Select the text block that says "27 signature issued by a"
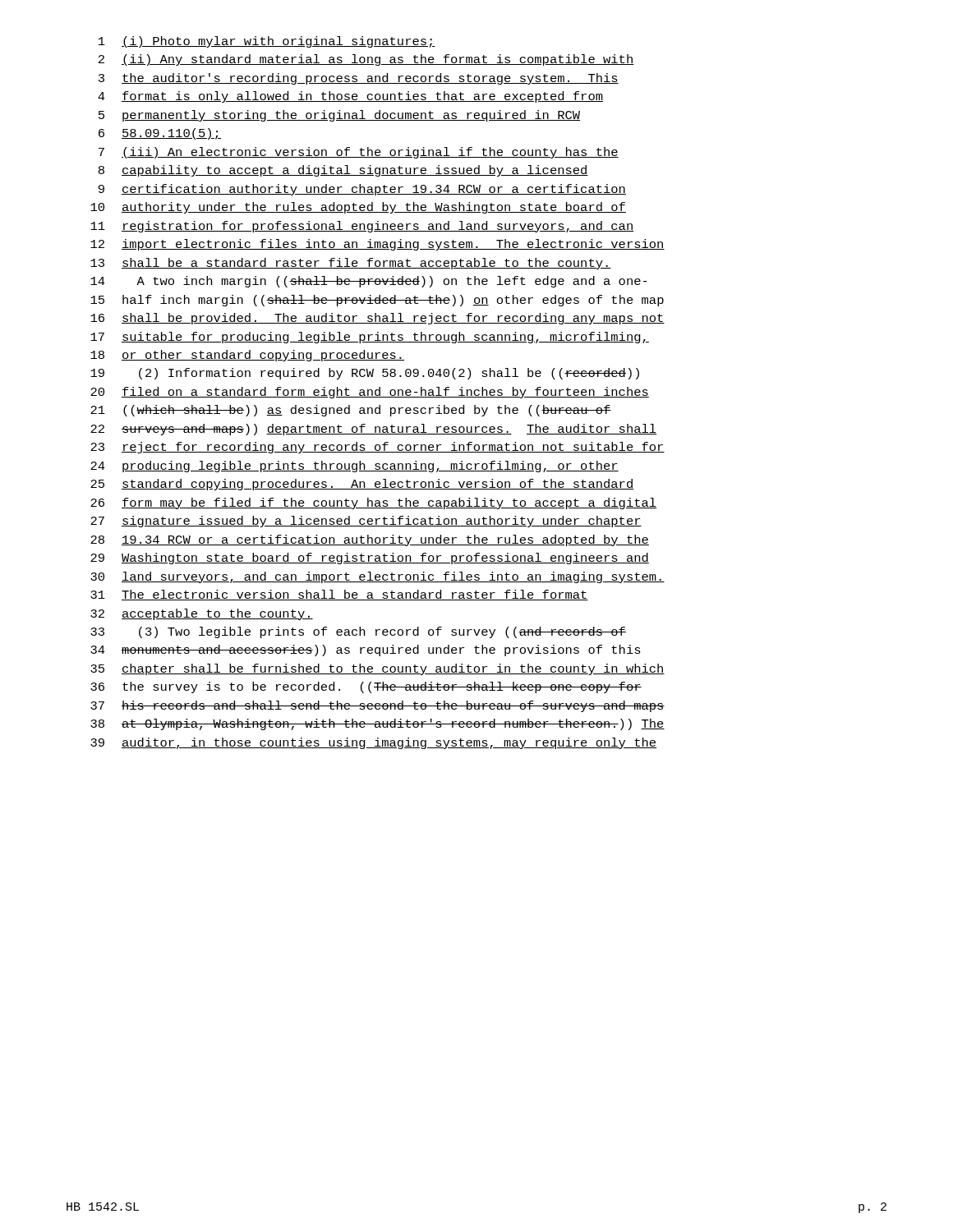Image resolution: width=953 pixels, height=1232 pixels. click(x=476, y=522)
